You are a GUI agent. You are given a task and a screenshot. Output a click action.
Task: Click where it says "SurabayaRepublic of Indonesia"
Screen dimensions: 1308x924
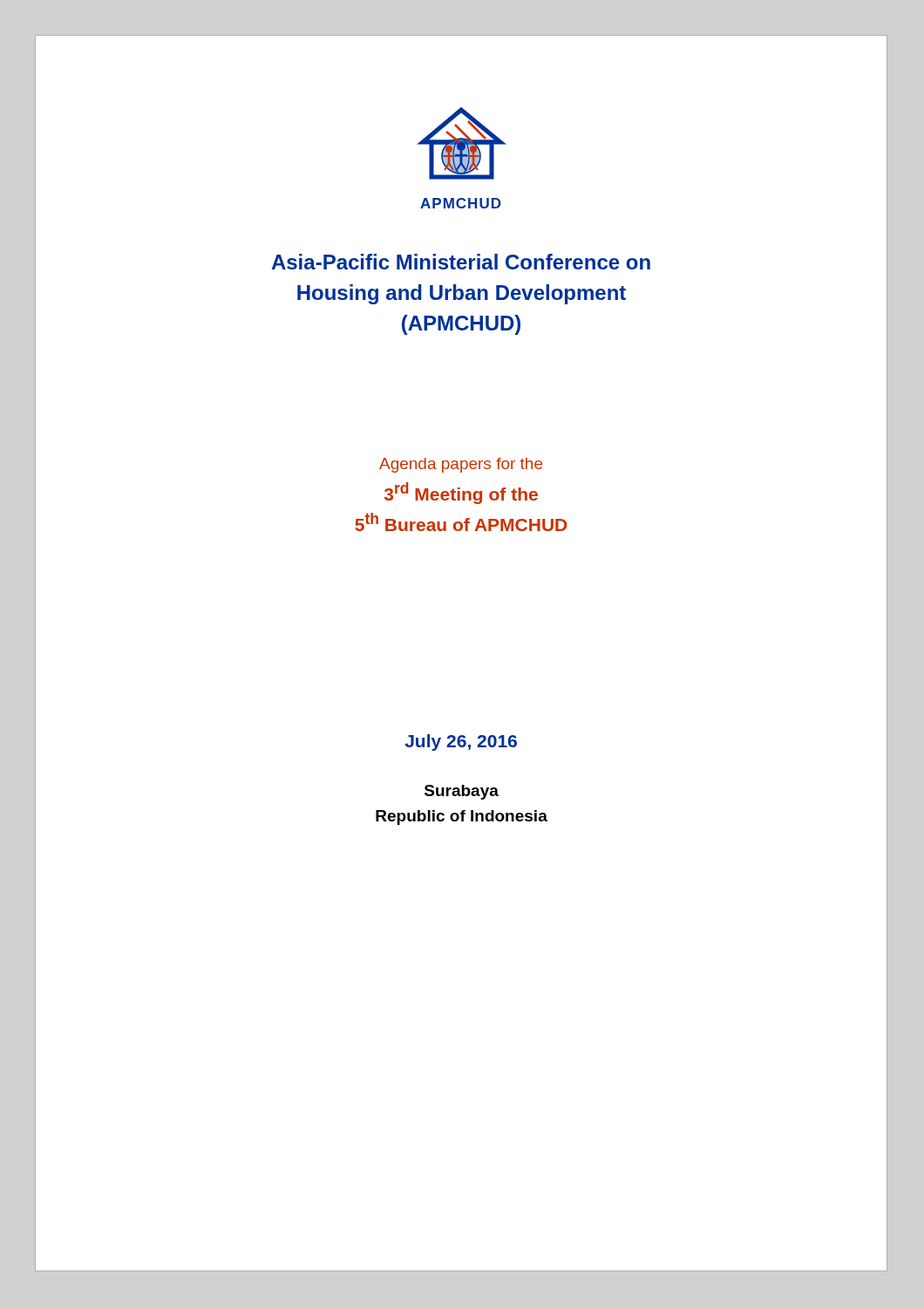click(x=461, y=803)
